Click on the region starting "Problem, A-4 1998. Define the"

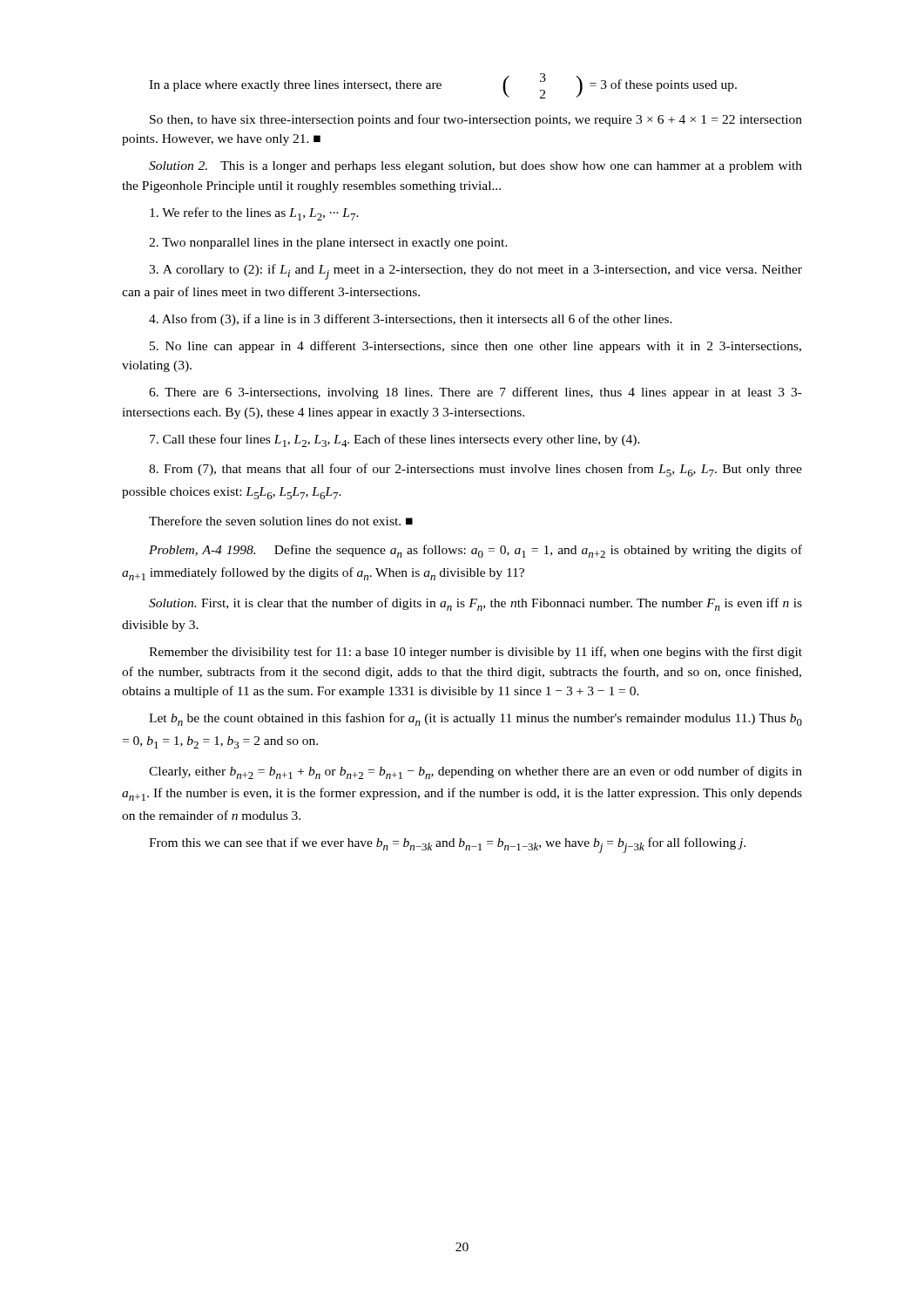point(462,563)
